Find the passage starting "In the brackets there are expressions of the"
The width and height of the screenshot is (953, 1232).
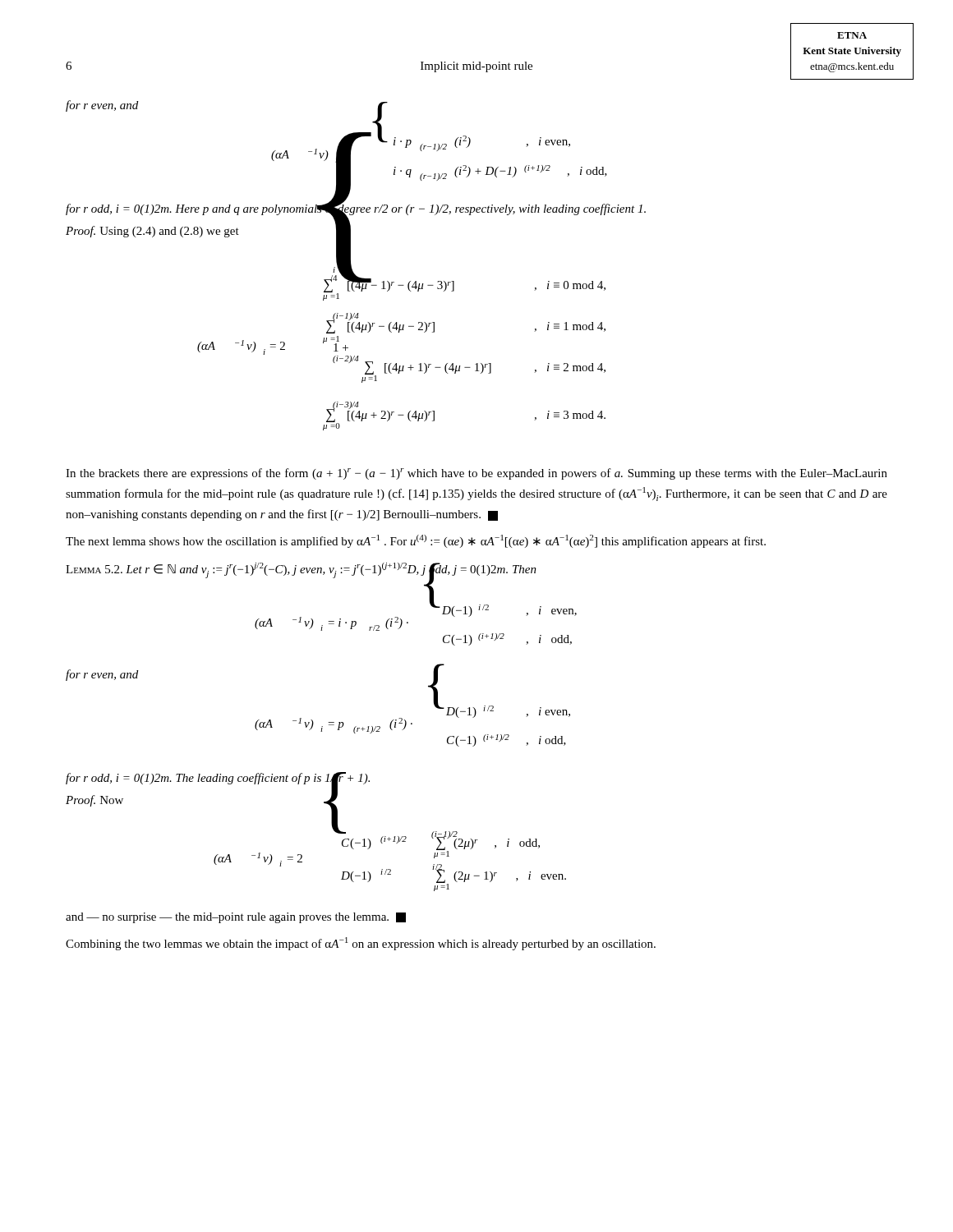tap(476, 492)
